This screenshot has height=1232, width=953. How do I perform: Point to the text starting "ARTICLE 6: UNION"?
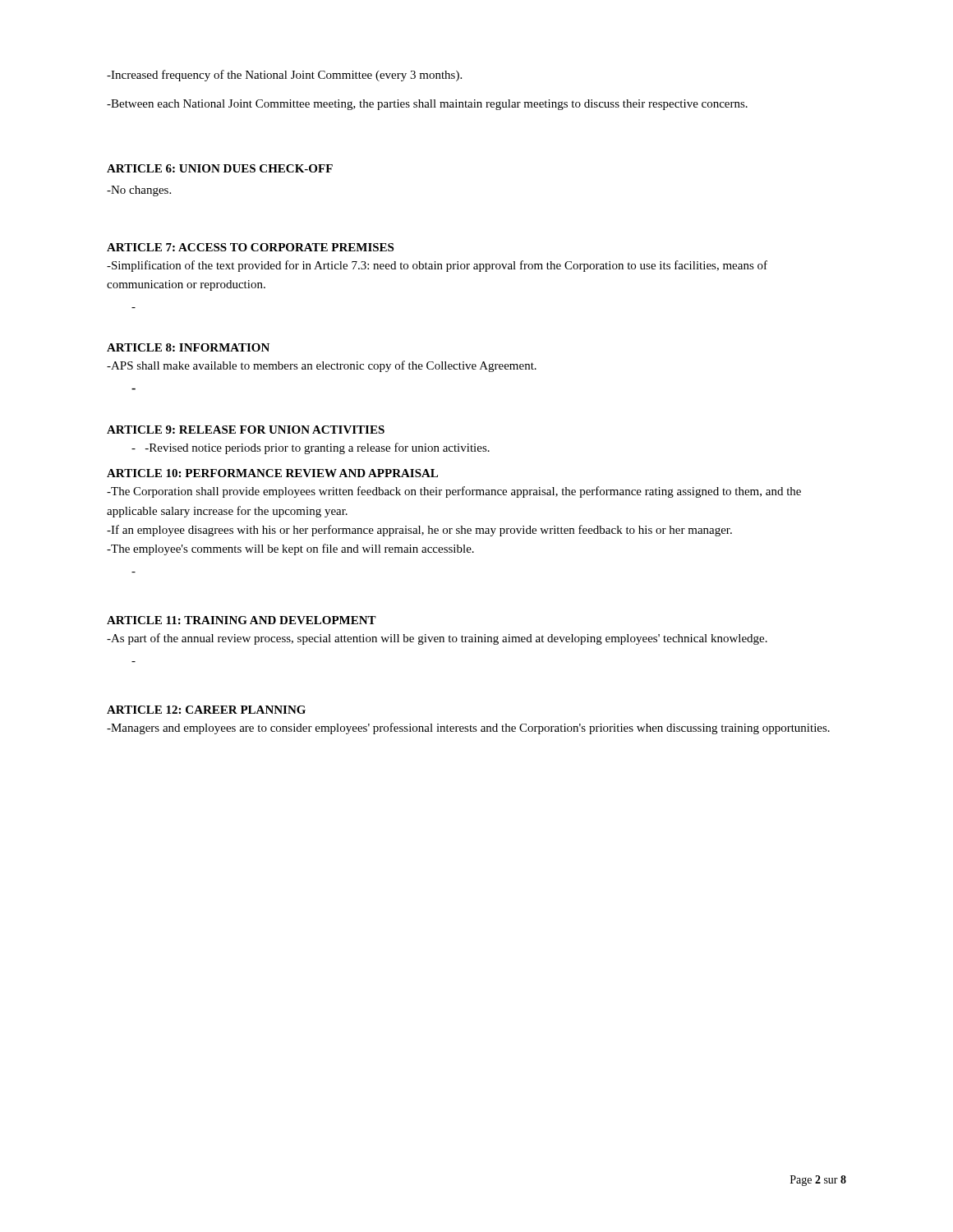coord(220,168)
